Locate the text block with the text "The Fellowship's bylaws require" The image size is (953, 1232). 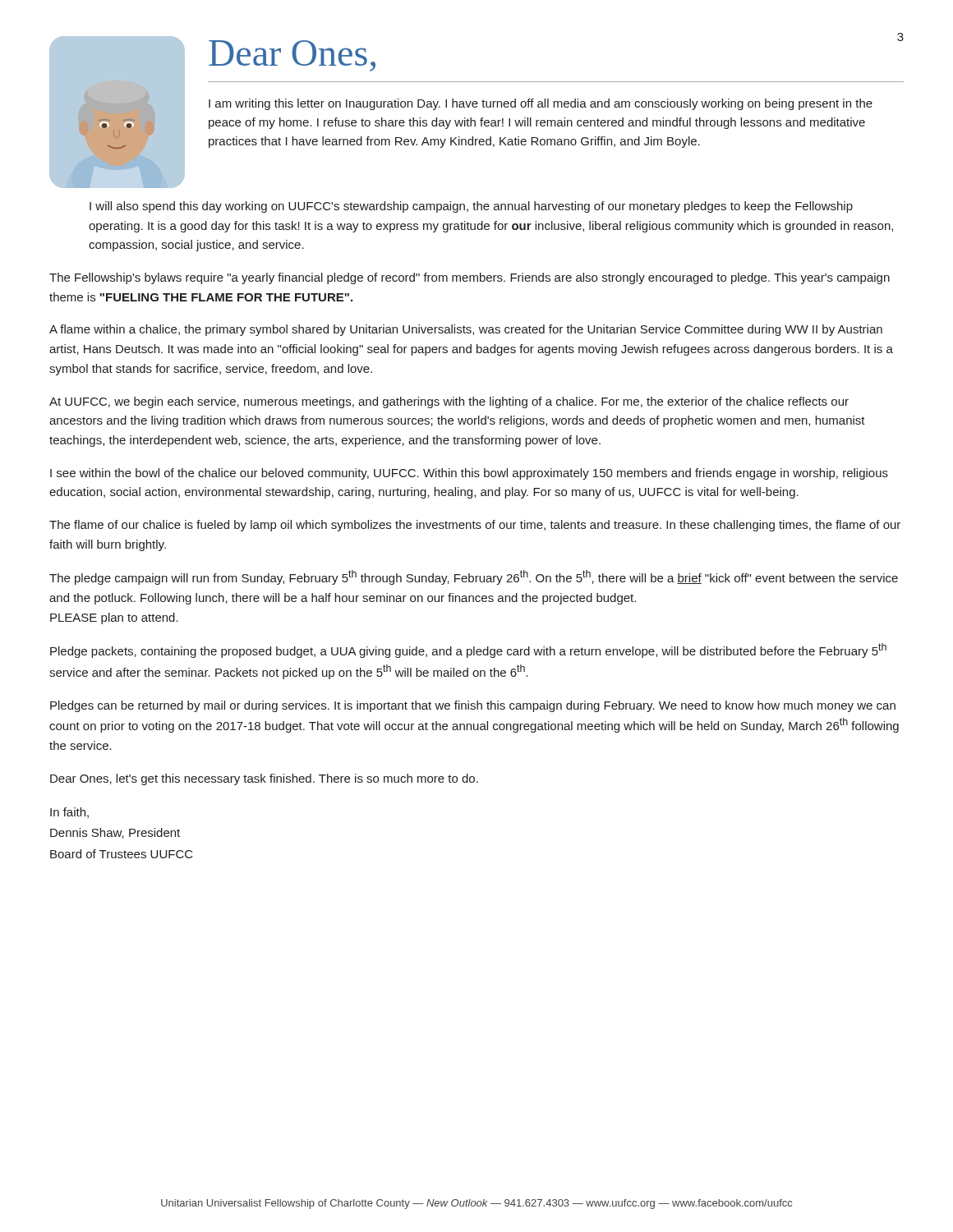click(470, 287)
